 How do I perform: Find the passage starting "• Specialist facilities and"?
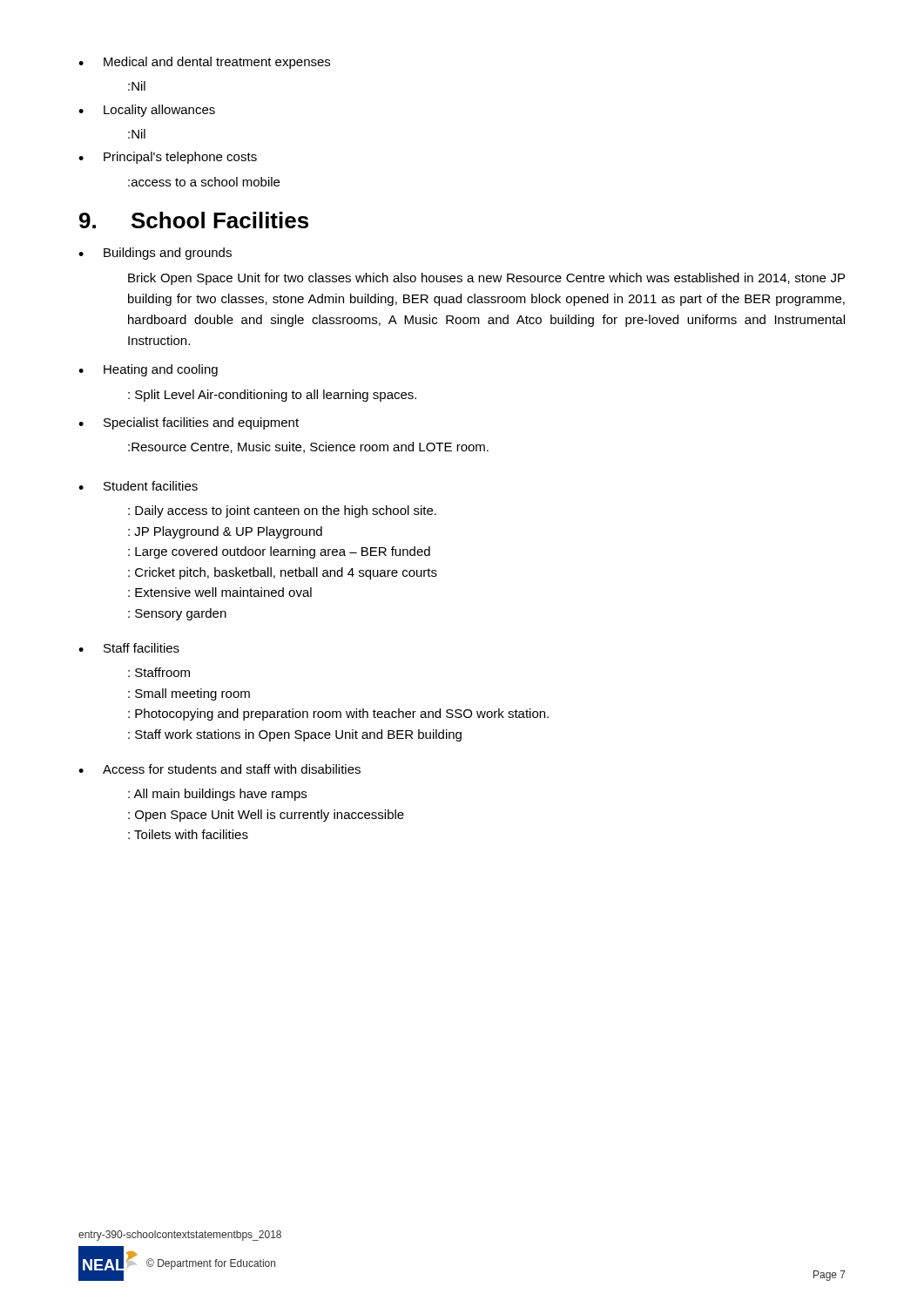[x=189, y=423]
